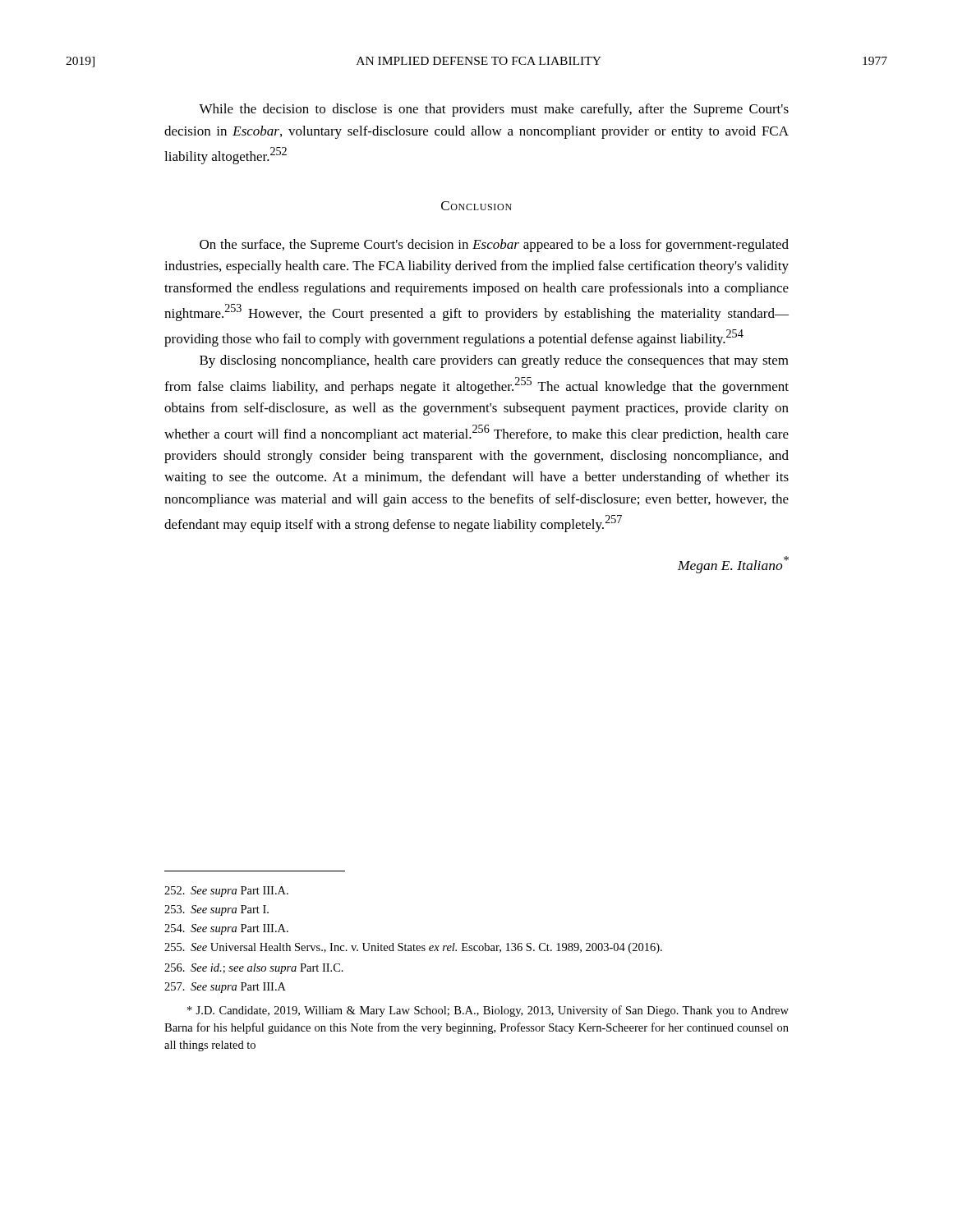
Task: Select a section header
Action: (x=476, y=206)
